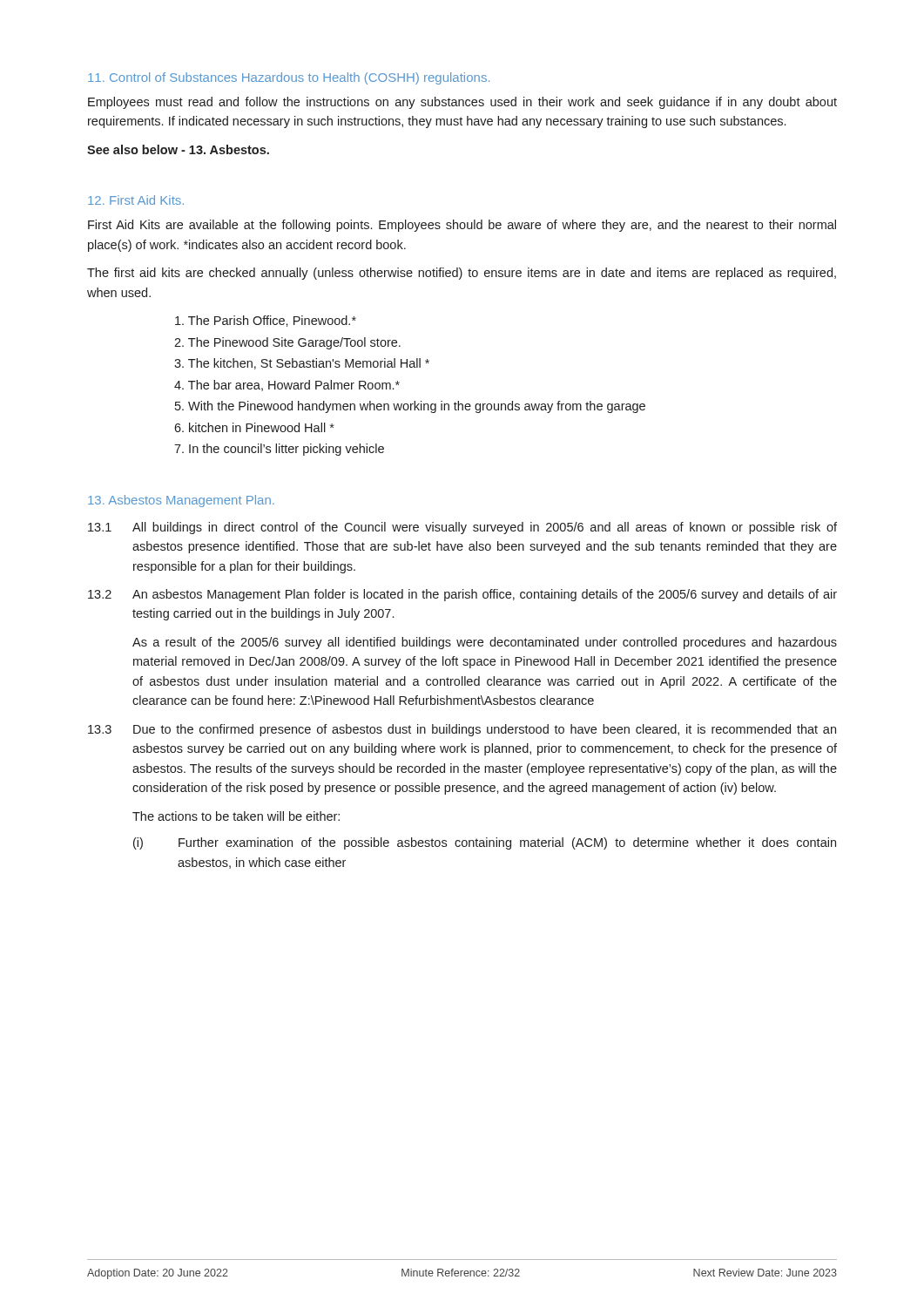Click on the text block starting "First Aid Kits are"

tap(462, 235)
